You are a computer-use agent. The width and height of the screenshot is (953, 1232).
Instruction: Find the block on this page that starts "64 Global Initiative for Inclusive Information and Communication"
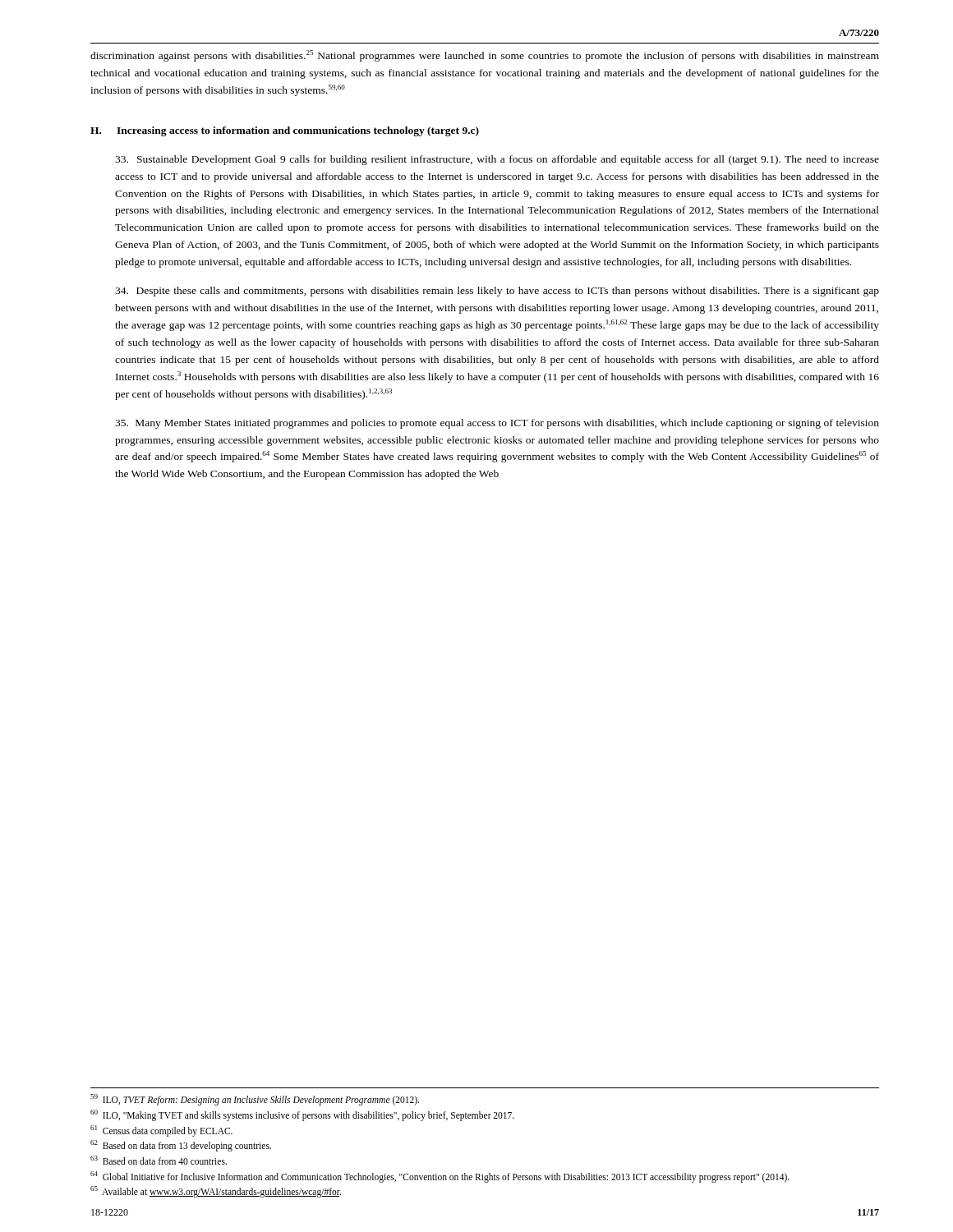tap(440, 1176)
